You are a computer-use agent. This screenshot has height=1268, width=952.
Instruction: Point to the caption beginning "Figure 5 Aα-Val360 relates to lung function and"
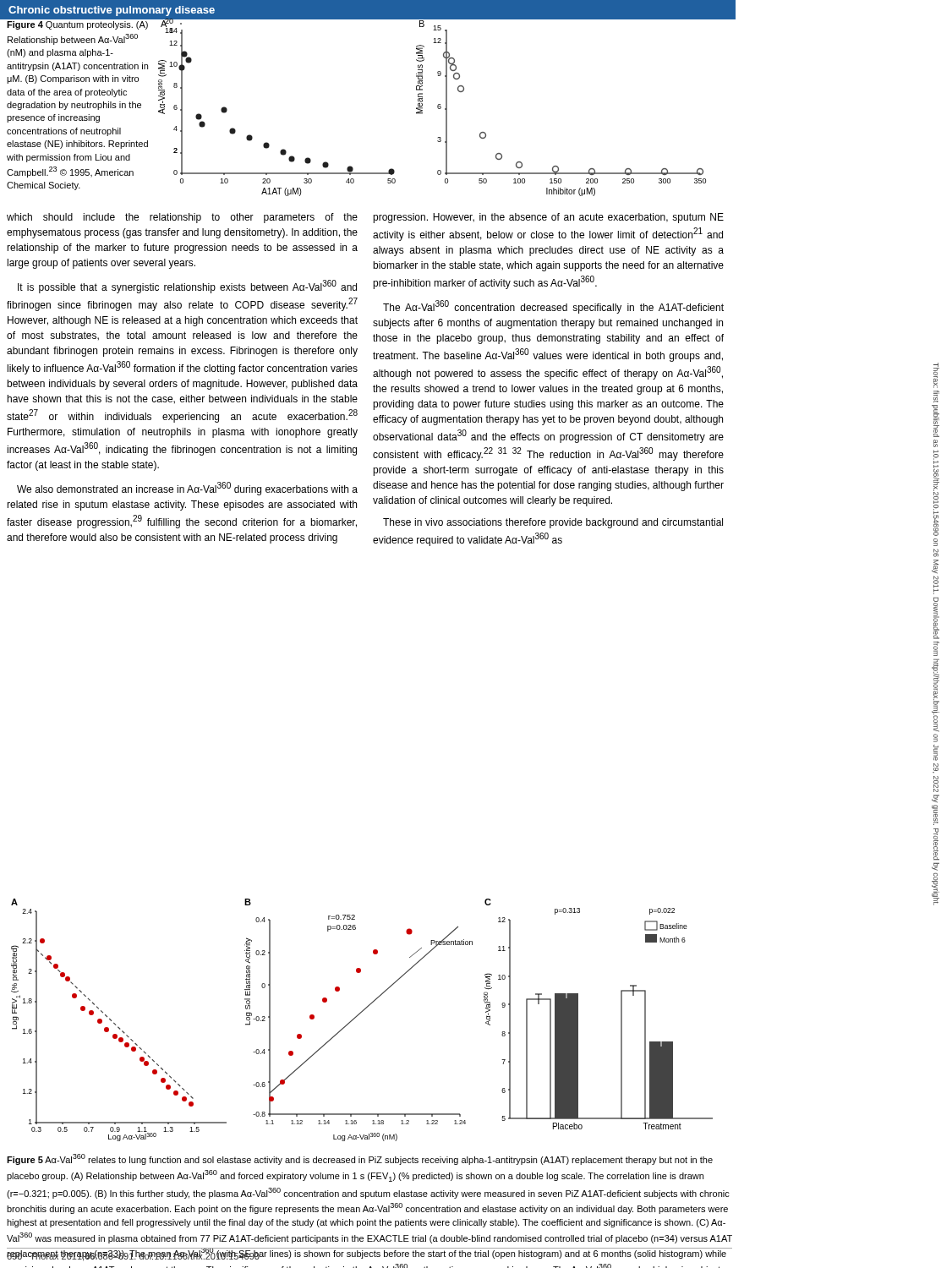click(369, 1210)
